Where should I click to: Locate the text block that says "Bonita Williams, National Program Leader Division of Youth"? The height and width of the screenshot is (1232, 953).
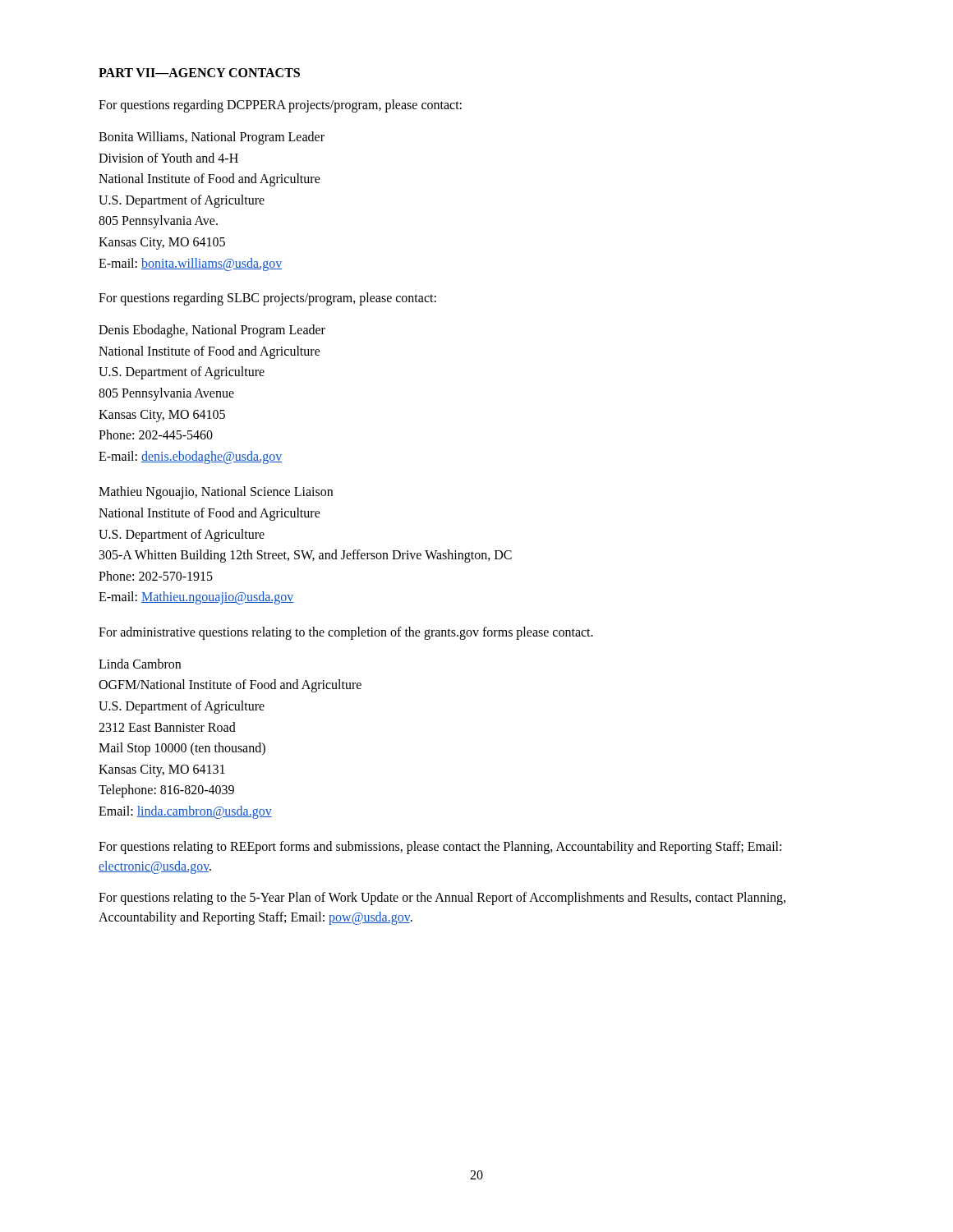[212, 200]
